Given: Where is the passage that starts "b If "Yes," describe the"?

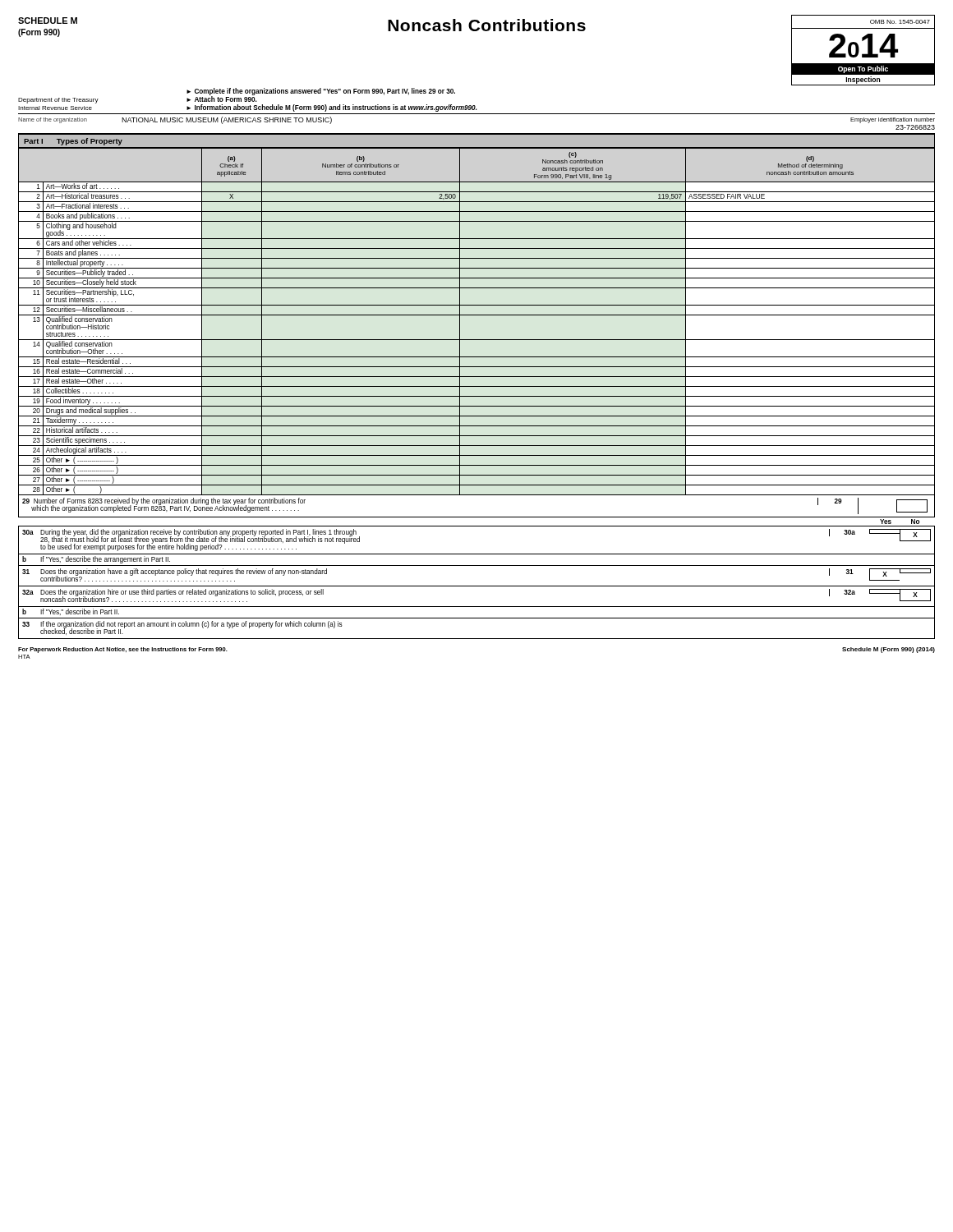Looking at the screenshot, I should [x=476, y=560].
